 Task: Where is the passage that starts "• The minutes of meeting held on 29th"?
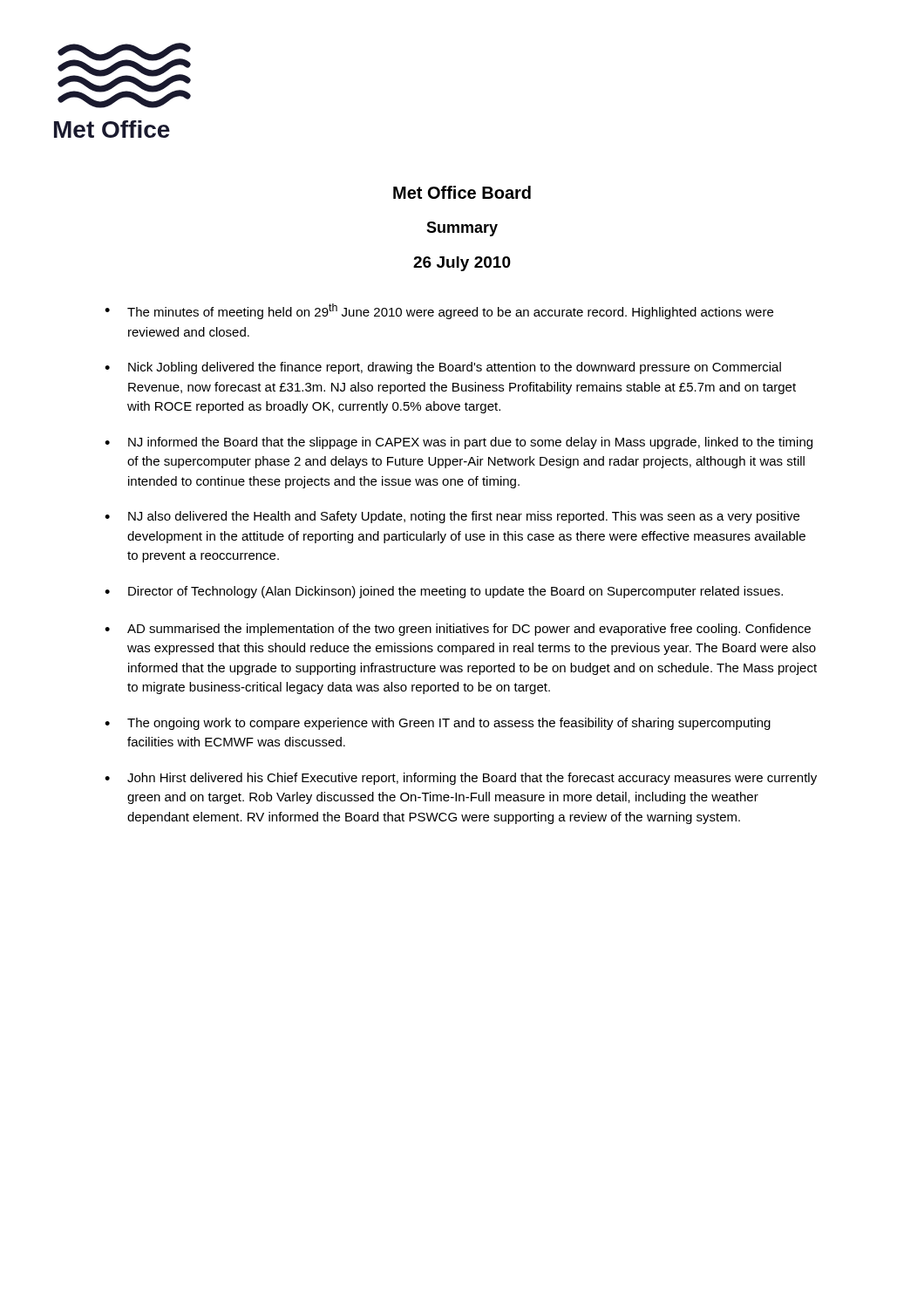click(462, 321)
